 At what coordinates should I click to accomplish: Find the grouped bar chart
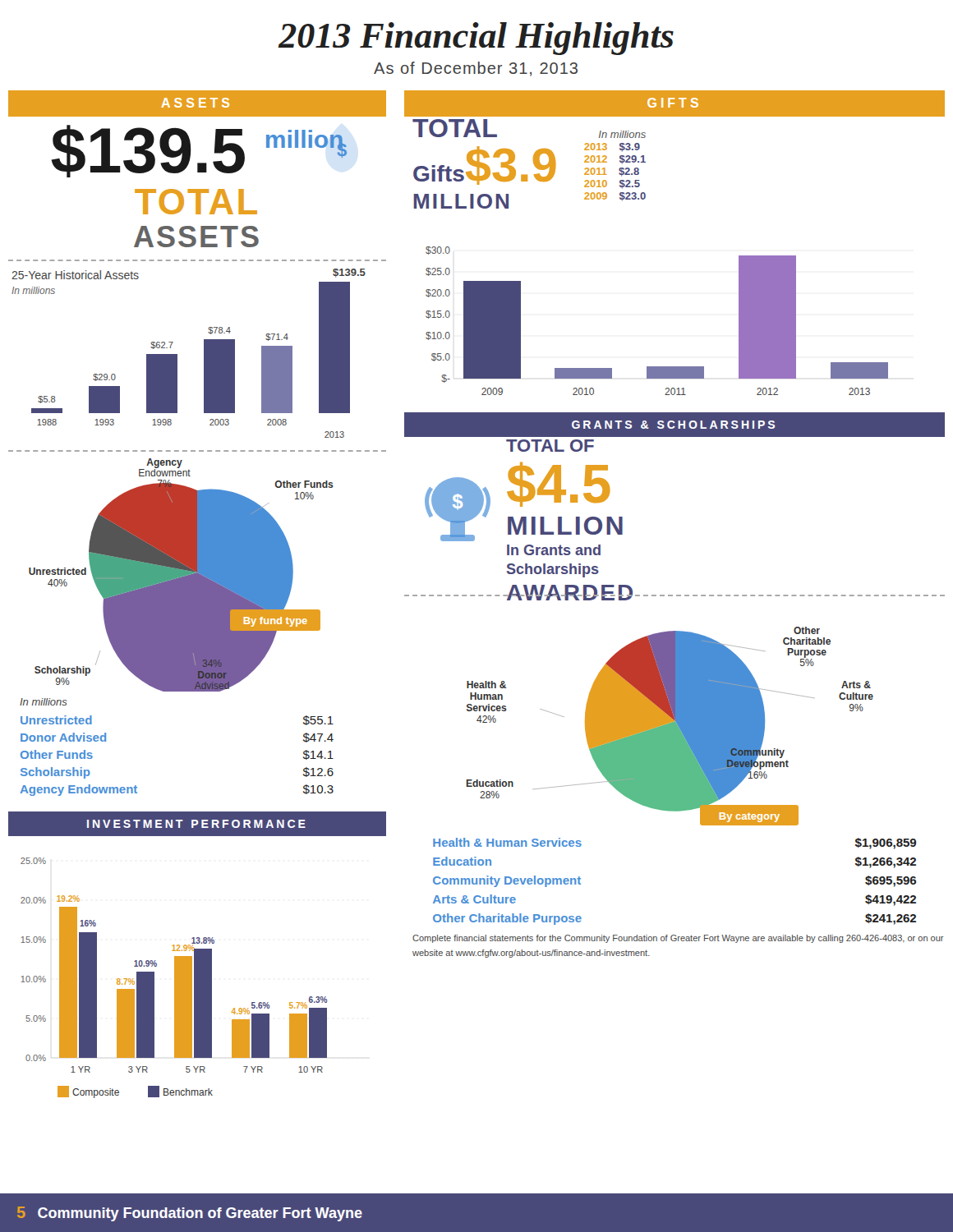click(197, 970)
